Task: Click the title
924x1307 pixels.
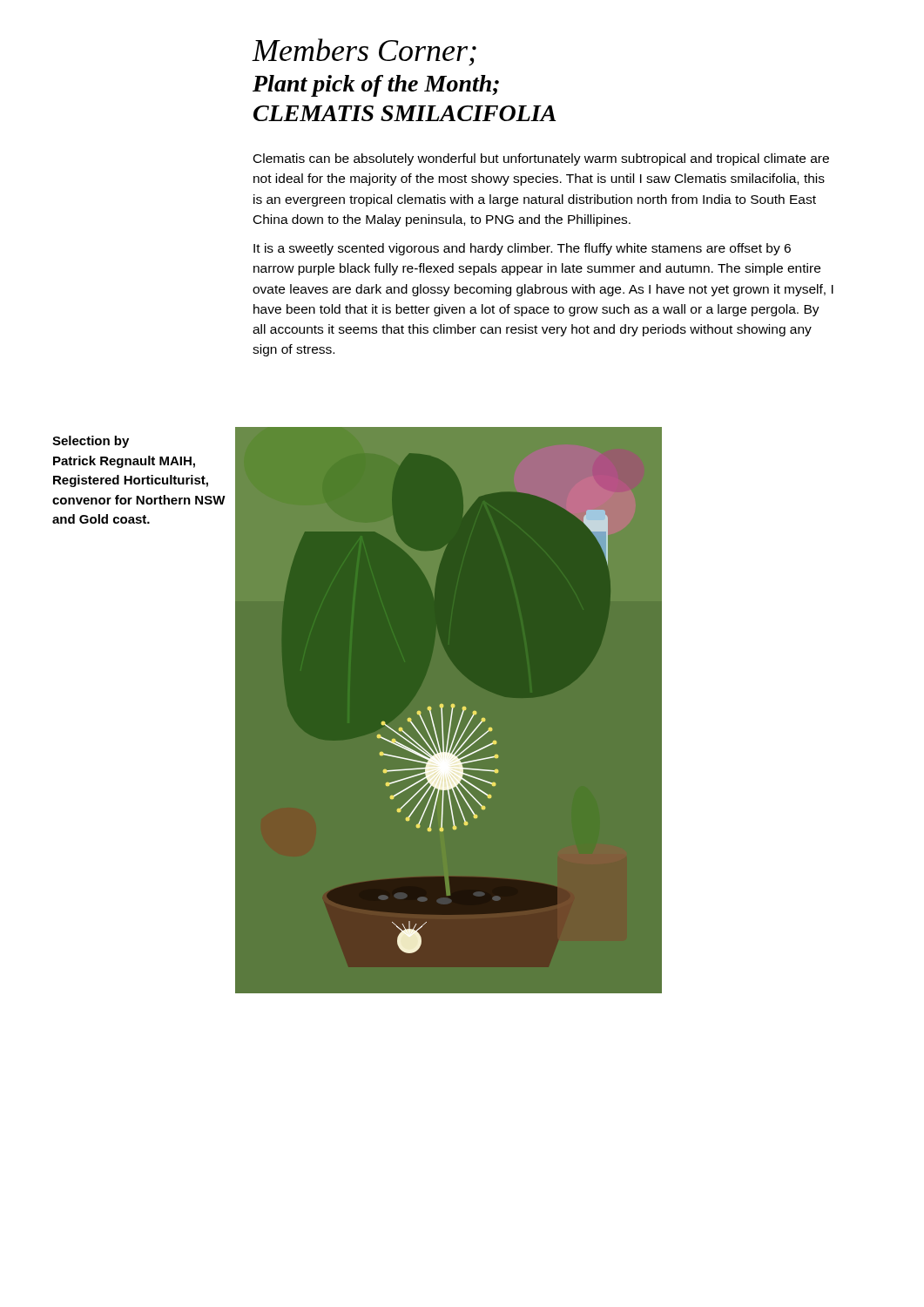Action: 549,80
